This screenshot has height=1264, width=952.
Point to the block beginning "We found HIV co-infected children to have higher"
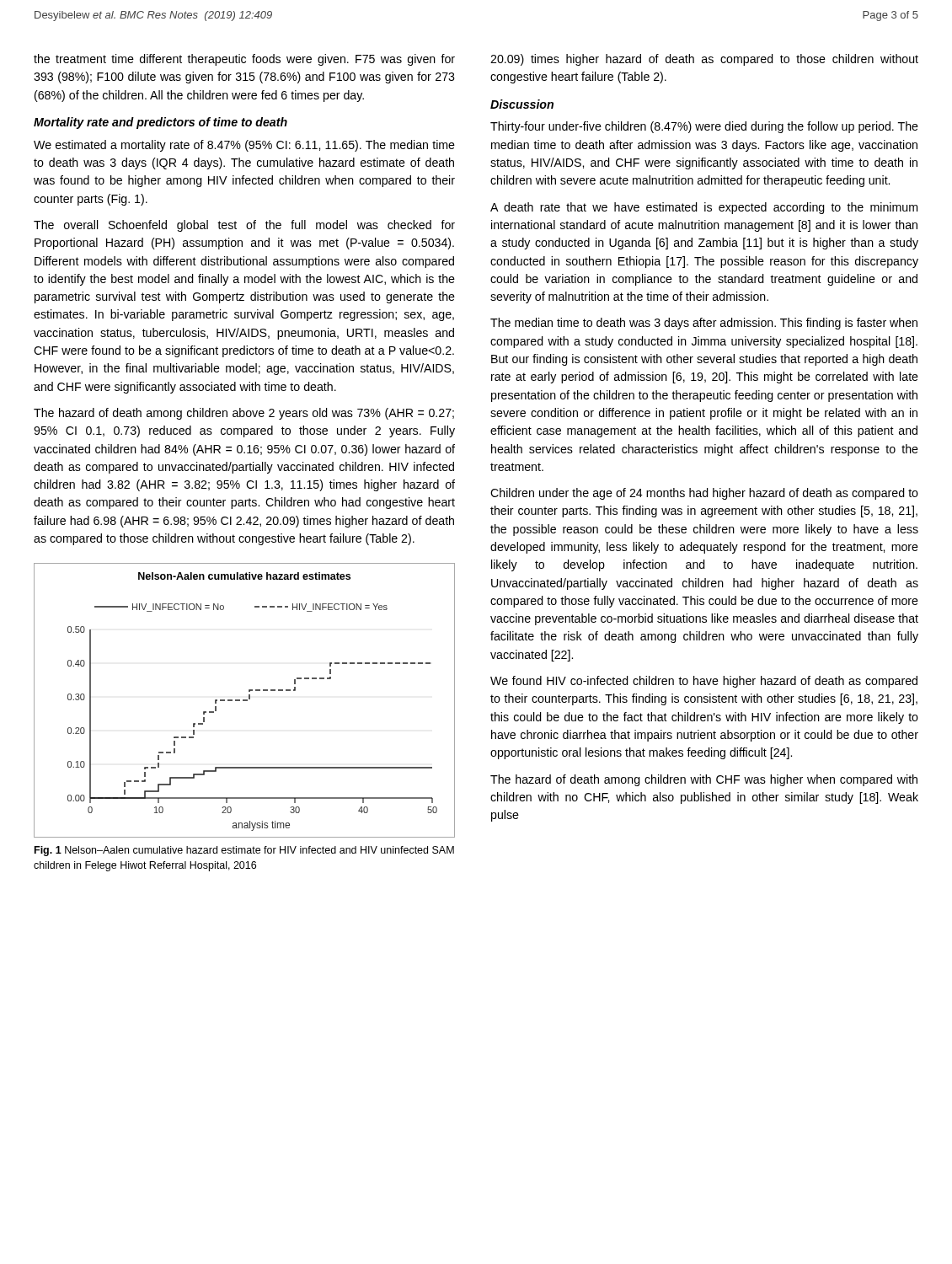point(704,717)
